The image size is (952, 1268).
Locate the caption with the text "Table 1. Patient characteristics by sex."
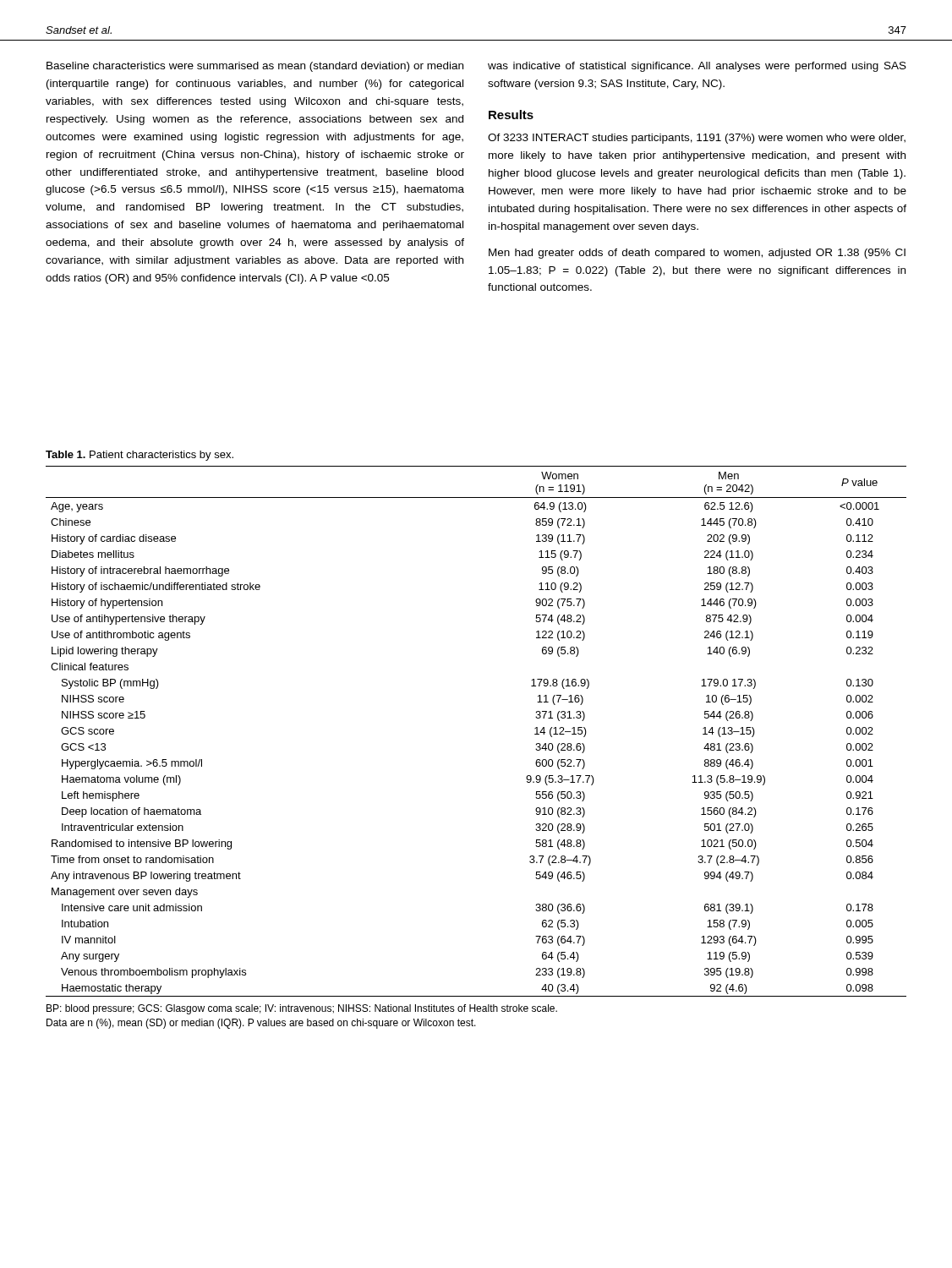point(140,454)
